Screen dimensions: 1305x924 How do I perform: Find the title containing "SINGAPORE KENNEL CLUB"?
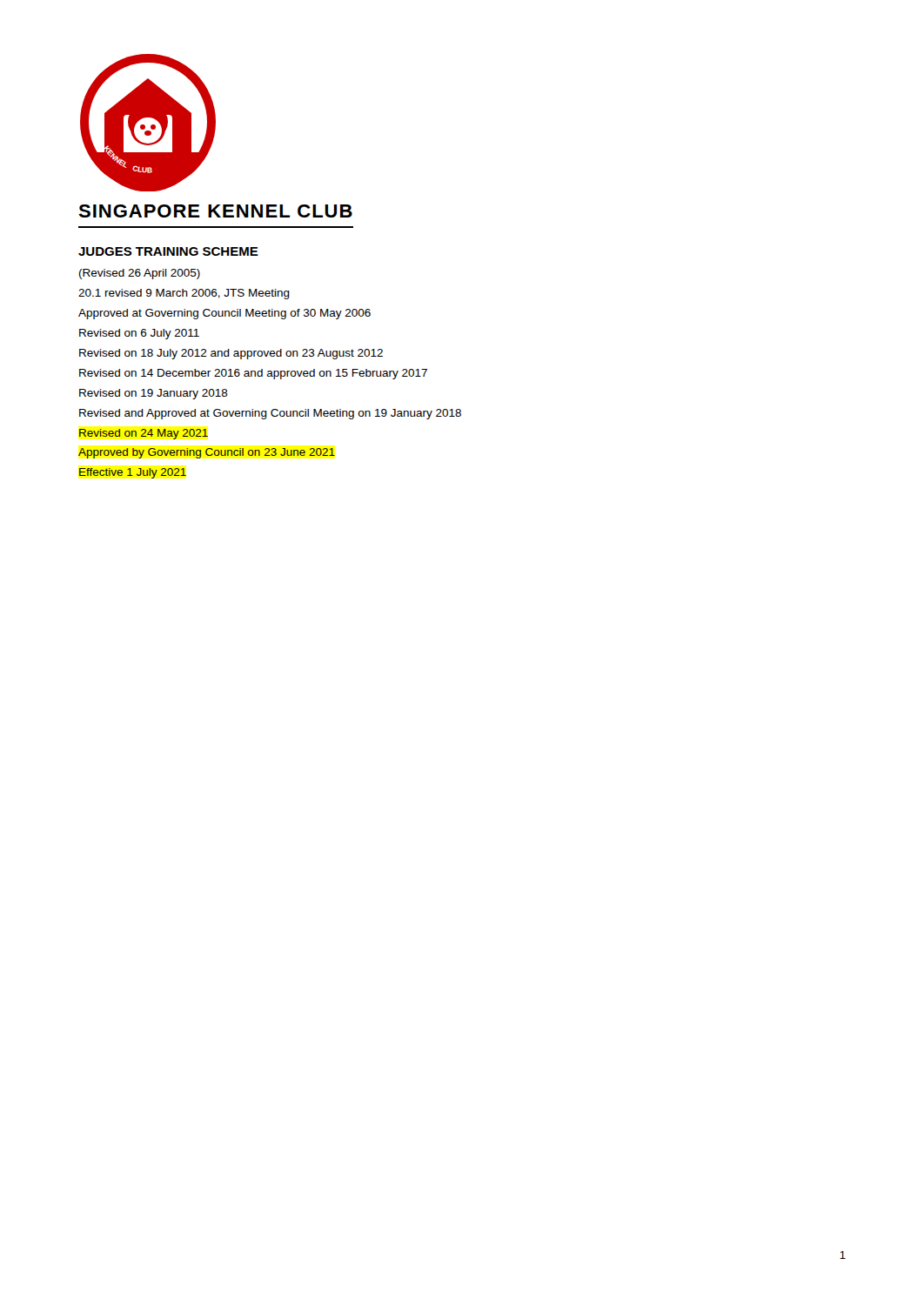[x=216, y=214]
